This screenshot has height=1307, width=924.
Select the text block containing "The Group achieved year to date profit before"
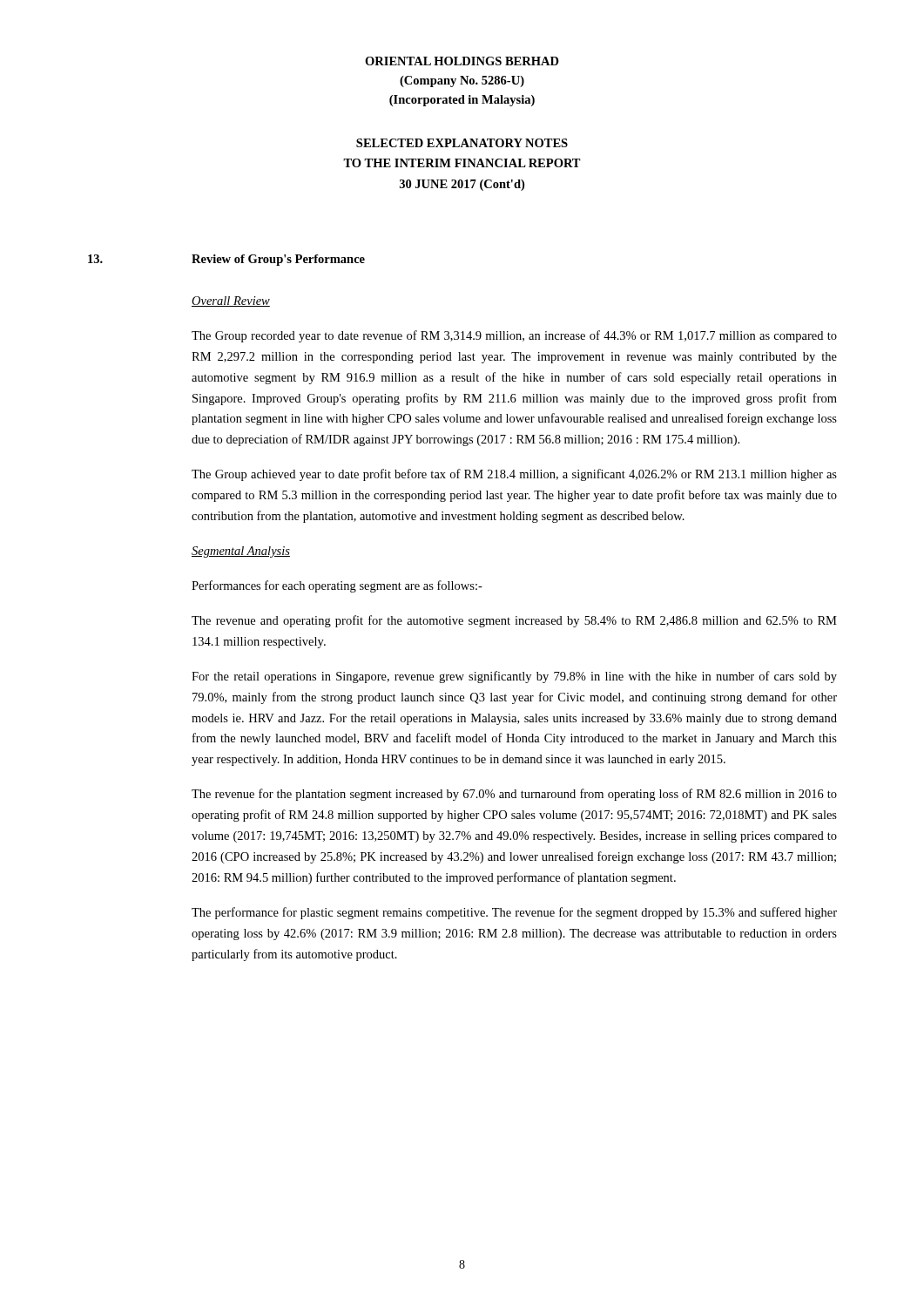tap(514, 495)
